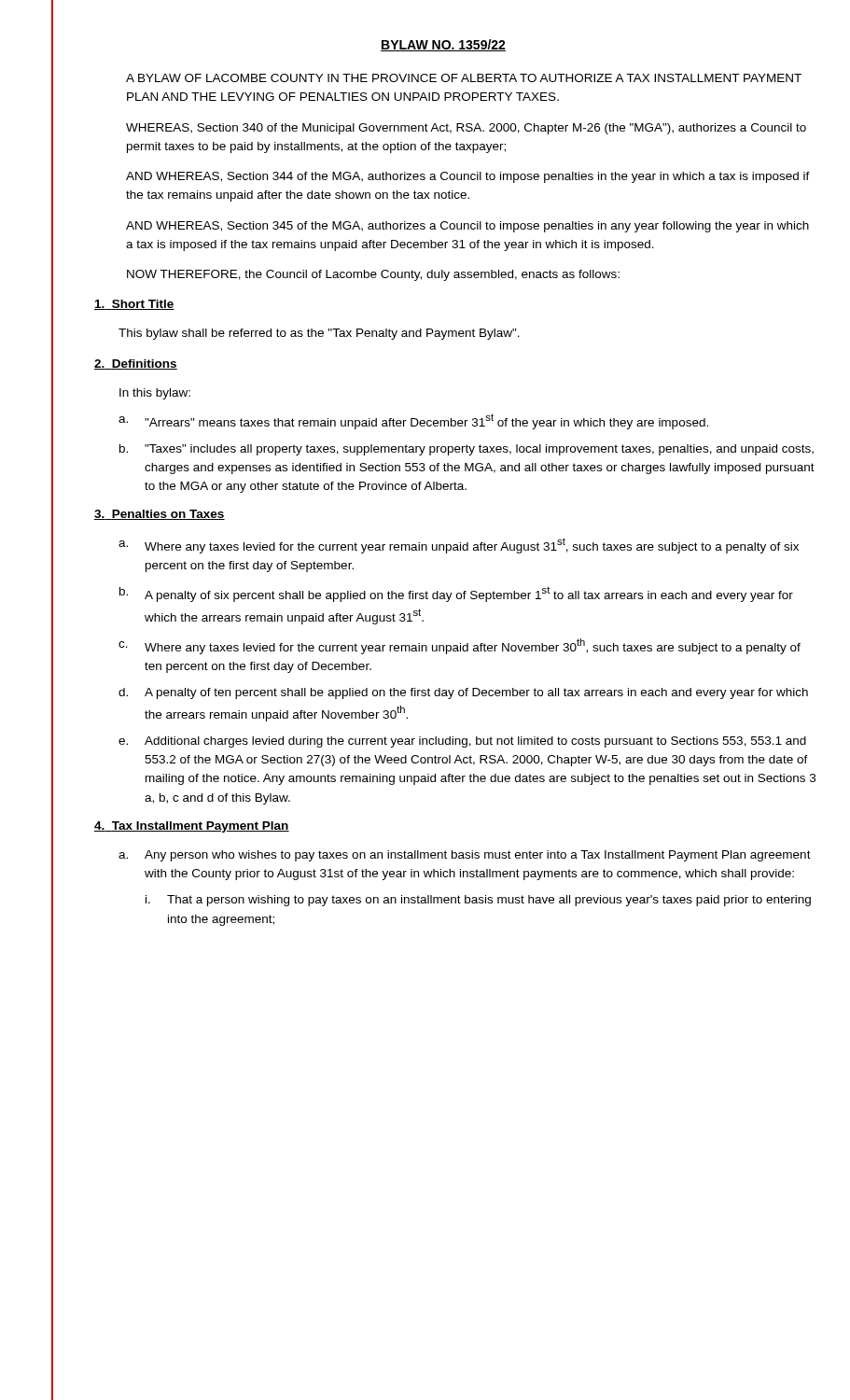Locate the block of text that opens with "A BYLAW OF LACOMBE COUNTY IN"
Viewport: 850px width, 1400px height.
coord(464,87)
